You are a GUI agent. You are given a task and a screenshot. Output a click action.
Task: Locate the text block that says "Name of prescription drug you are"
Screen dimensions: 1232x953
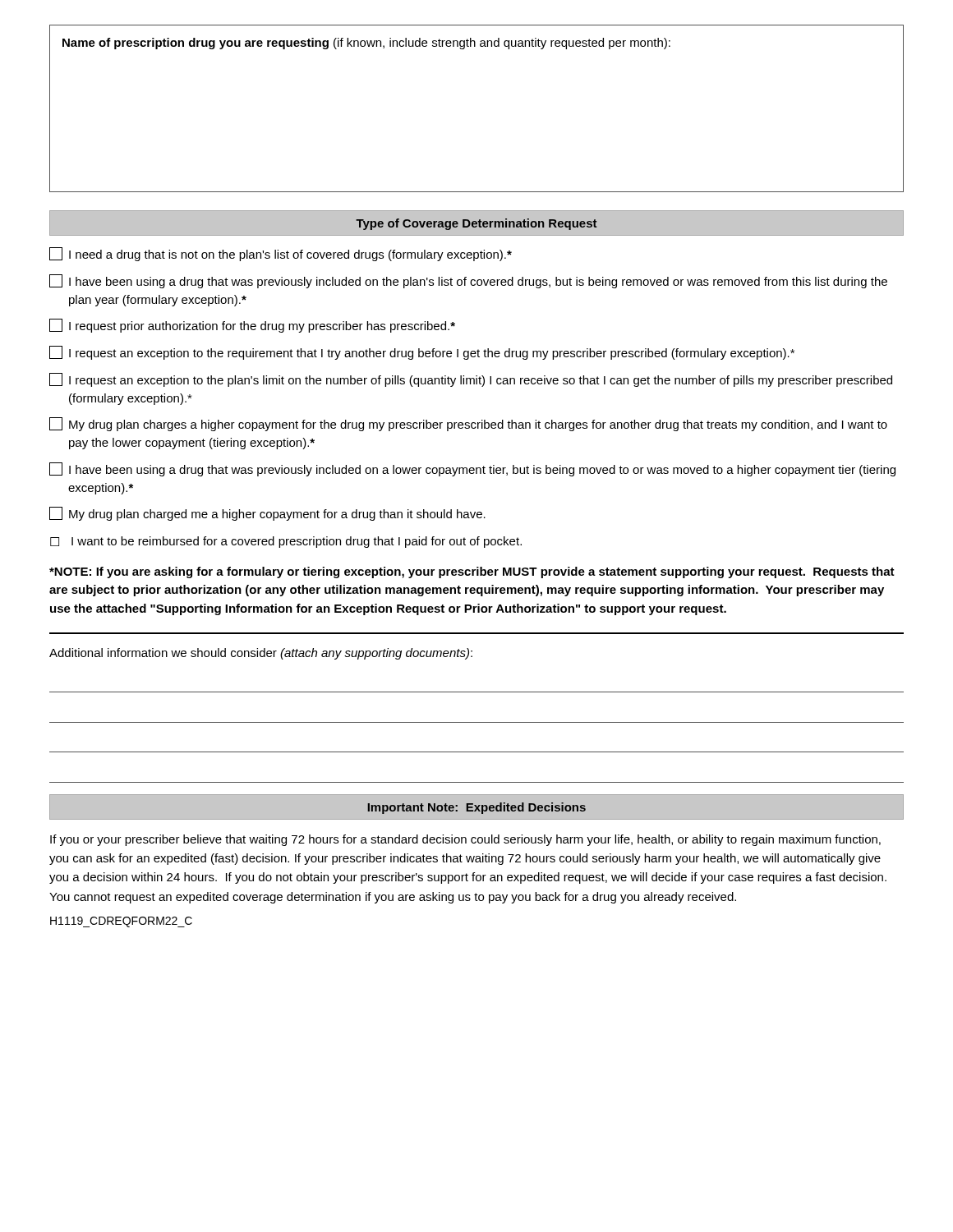coord(366,42)
